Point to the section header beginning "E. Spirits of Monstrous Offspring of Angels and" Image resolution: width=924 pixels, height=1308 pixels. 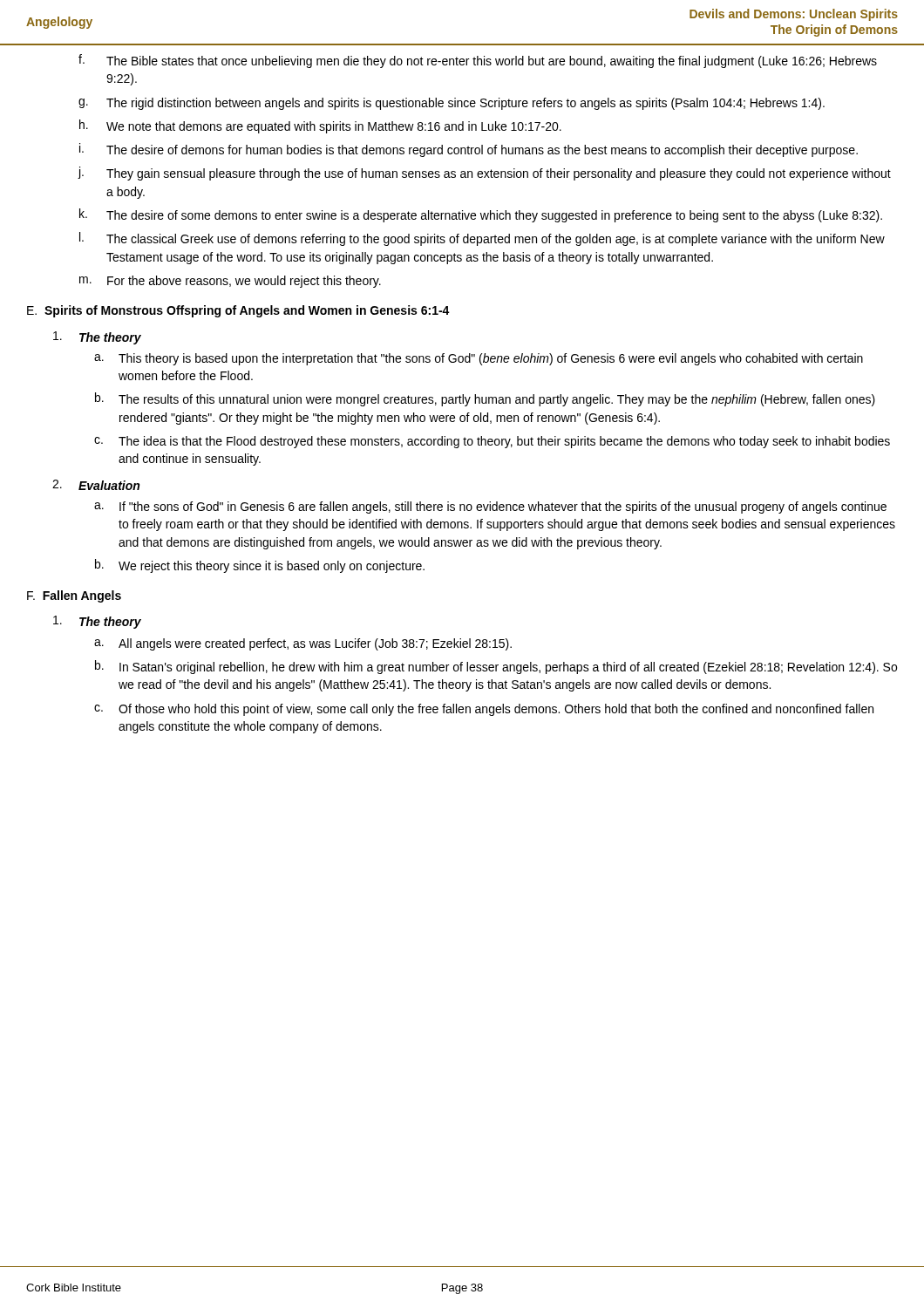pyautogui.click(x=238, y=311)
